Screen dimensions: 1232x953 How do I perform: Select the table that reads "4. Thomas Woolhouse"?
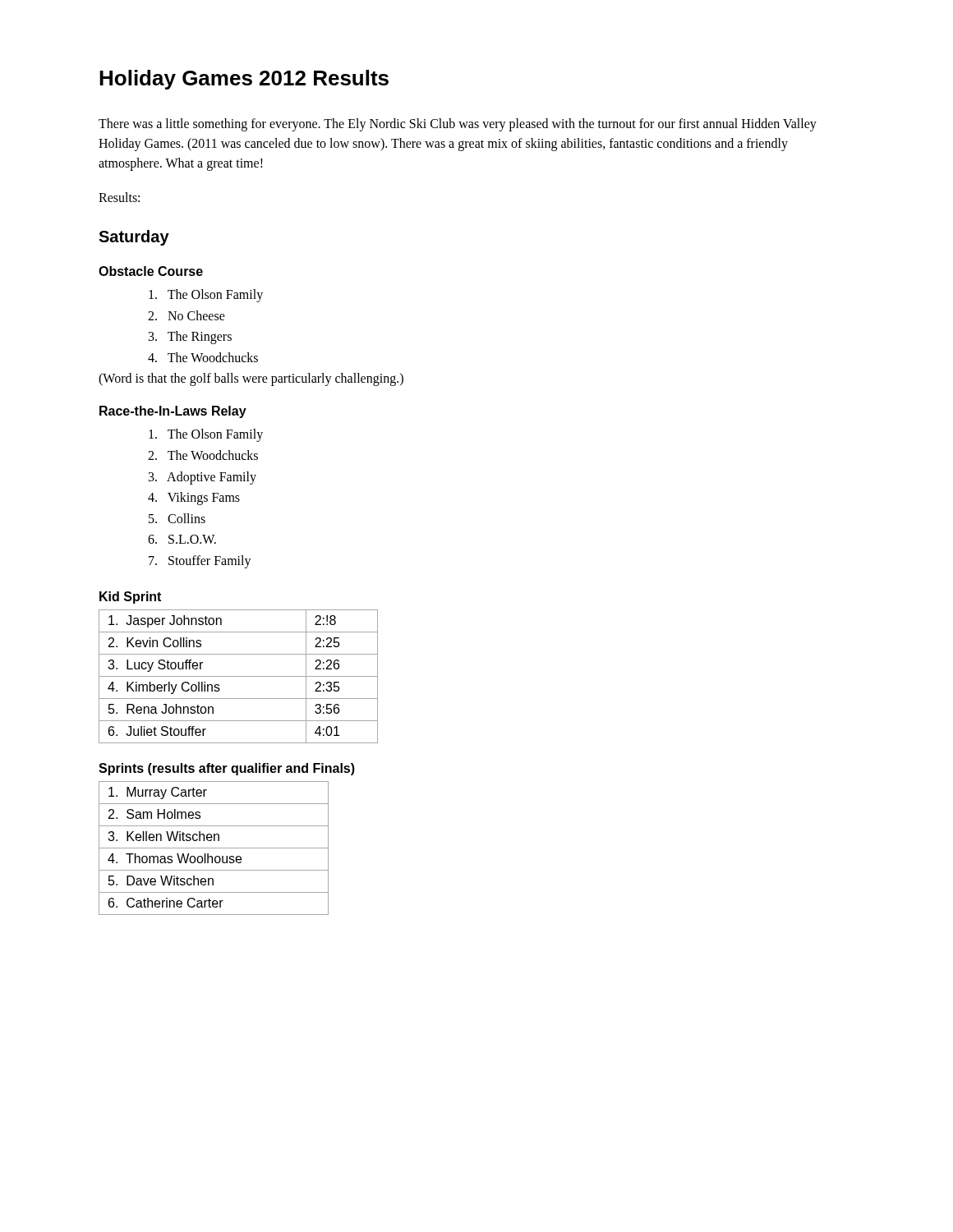[476, 848]
